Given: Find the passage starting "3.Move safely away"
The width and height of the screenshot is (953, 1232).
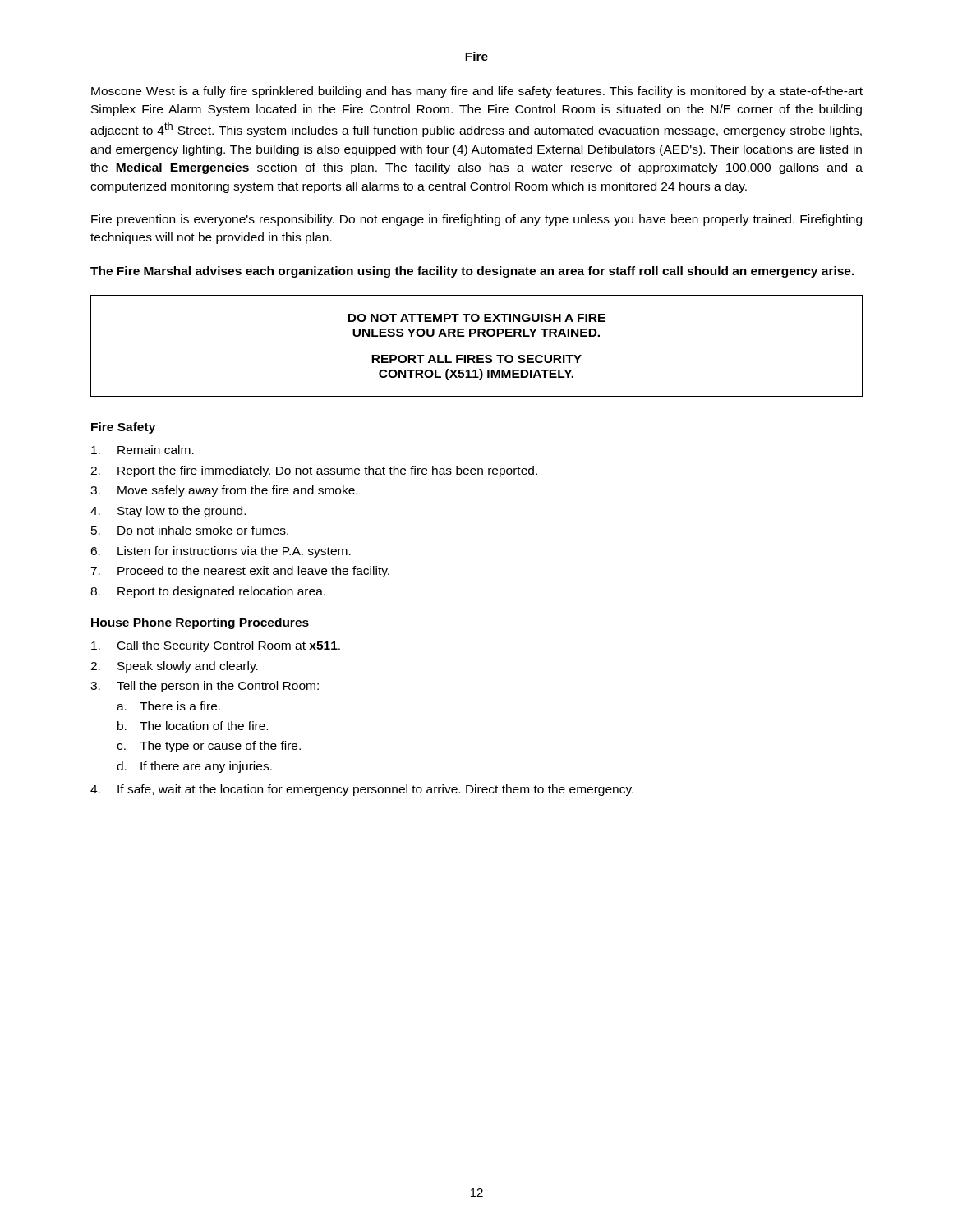Looking at the screenshot, I should click(225, 491).
